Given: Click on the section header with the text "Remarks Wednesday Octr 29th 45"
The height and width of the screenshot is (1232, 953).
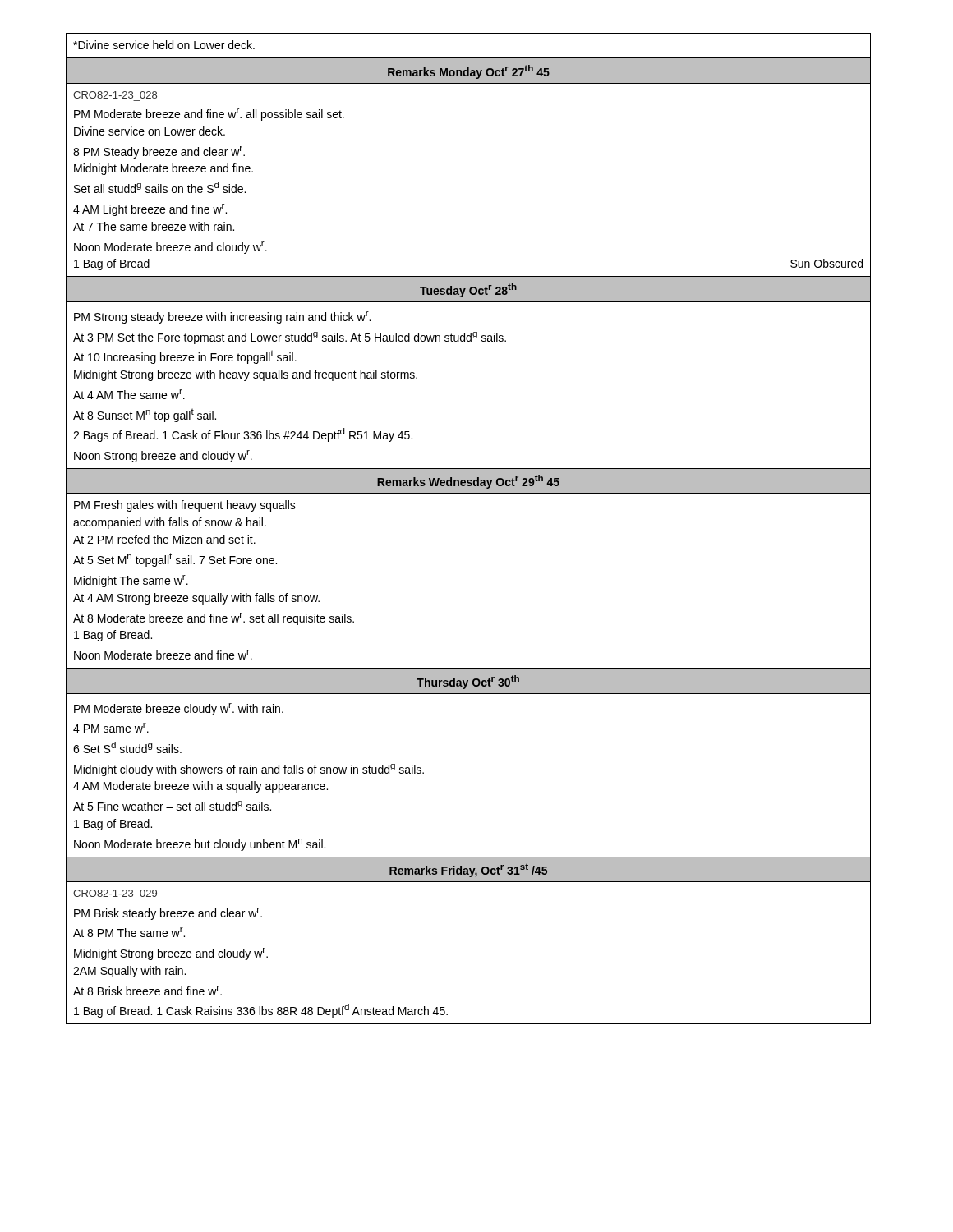Looking at the screenshot, I should coord(468,481).
